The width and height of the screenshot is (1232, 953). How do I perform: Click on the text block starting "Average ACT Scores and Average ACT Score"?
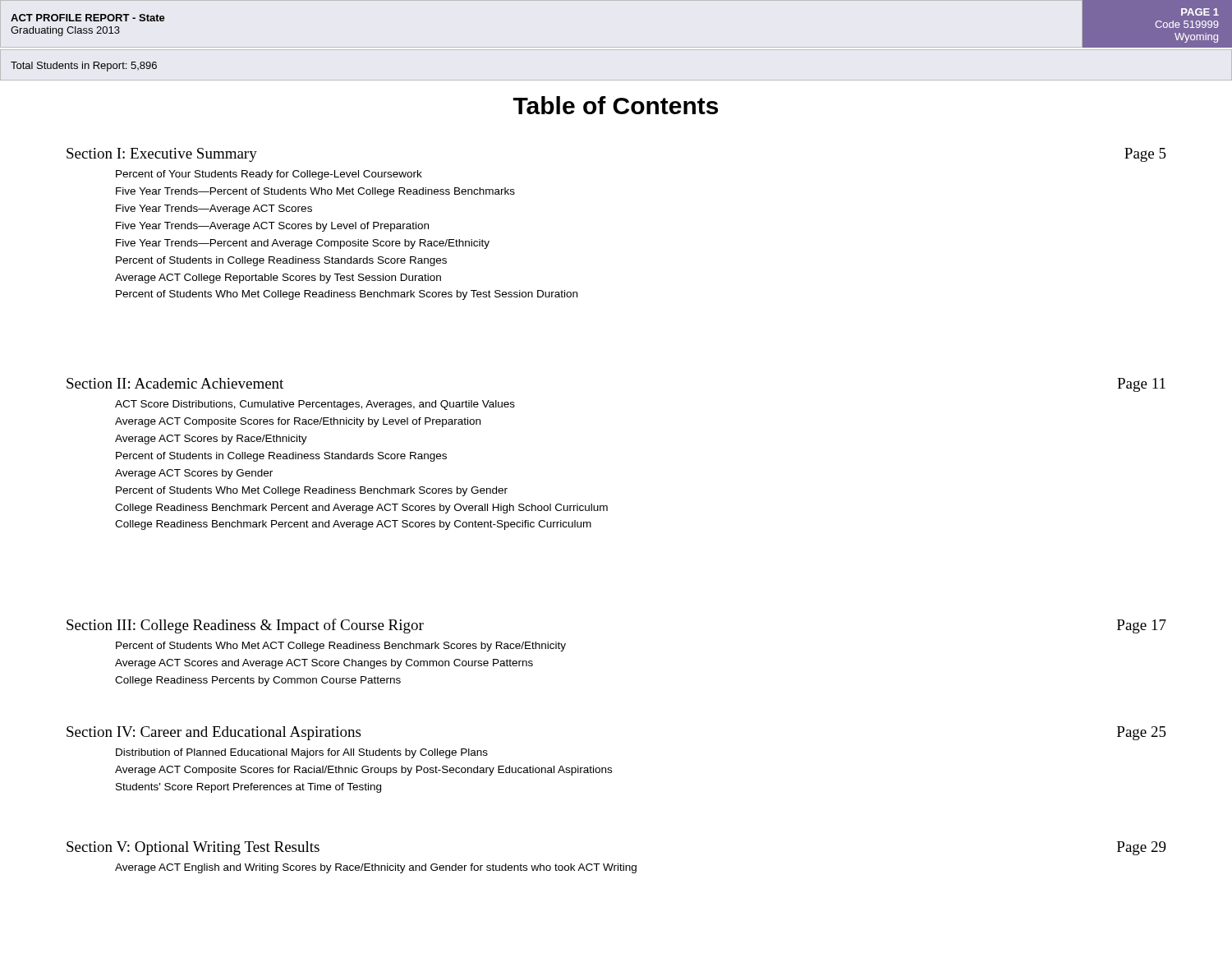pos(324,663)
